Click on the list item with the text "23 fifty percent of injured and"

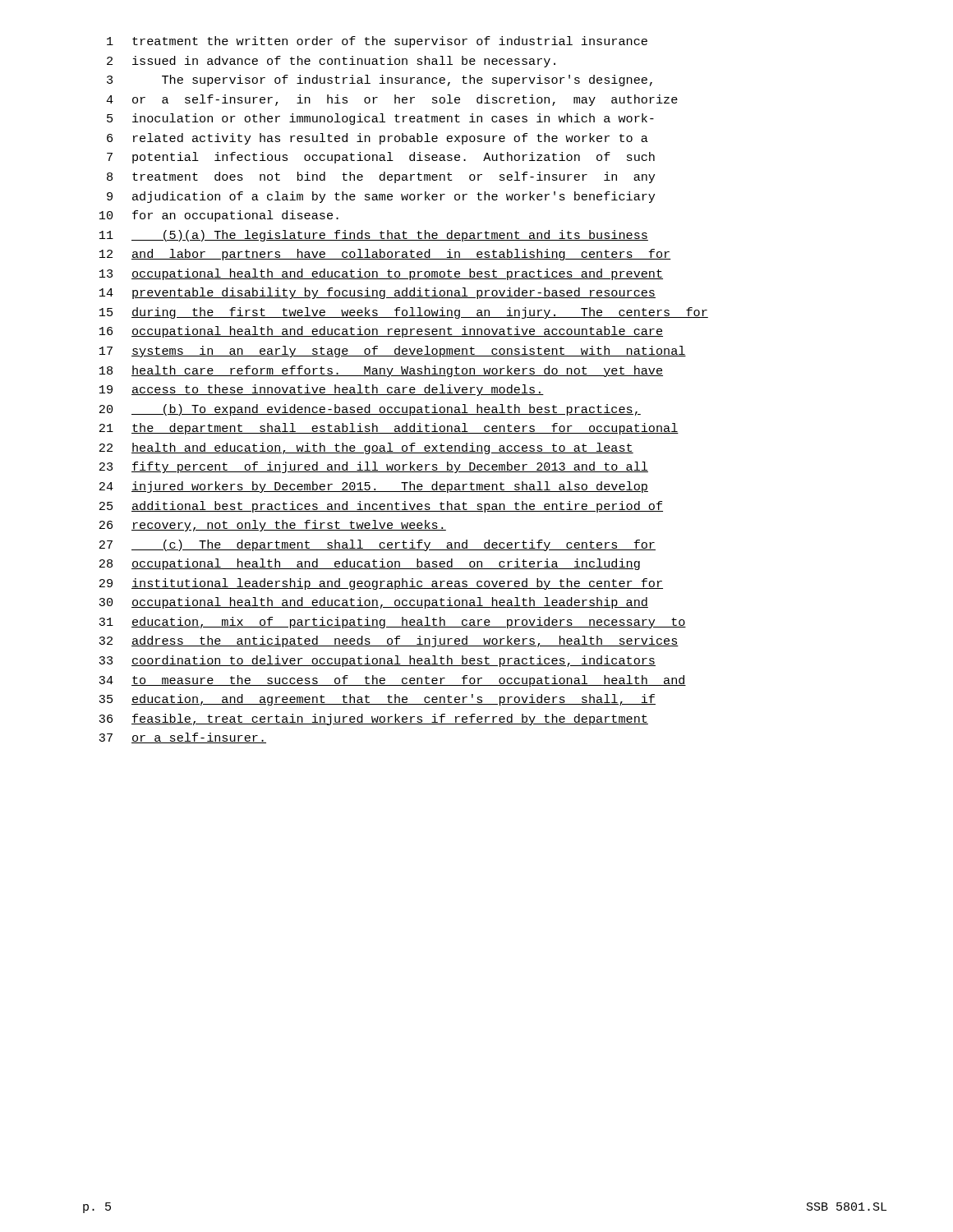tap(365, 468)
